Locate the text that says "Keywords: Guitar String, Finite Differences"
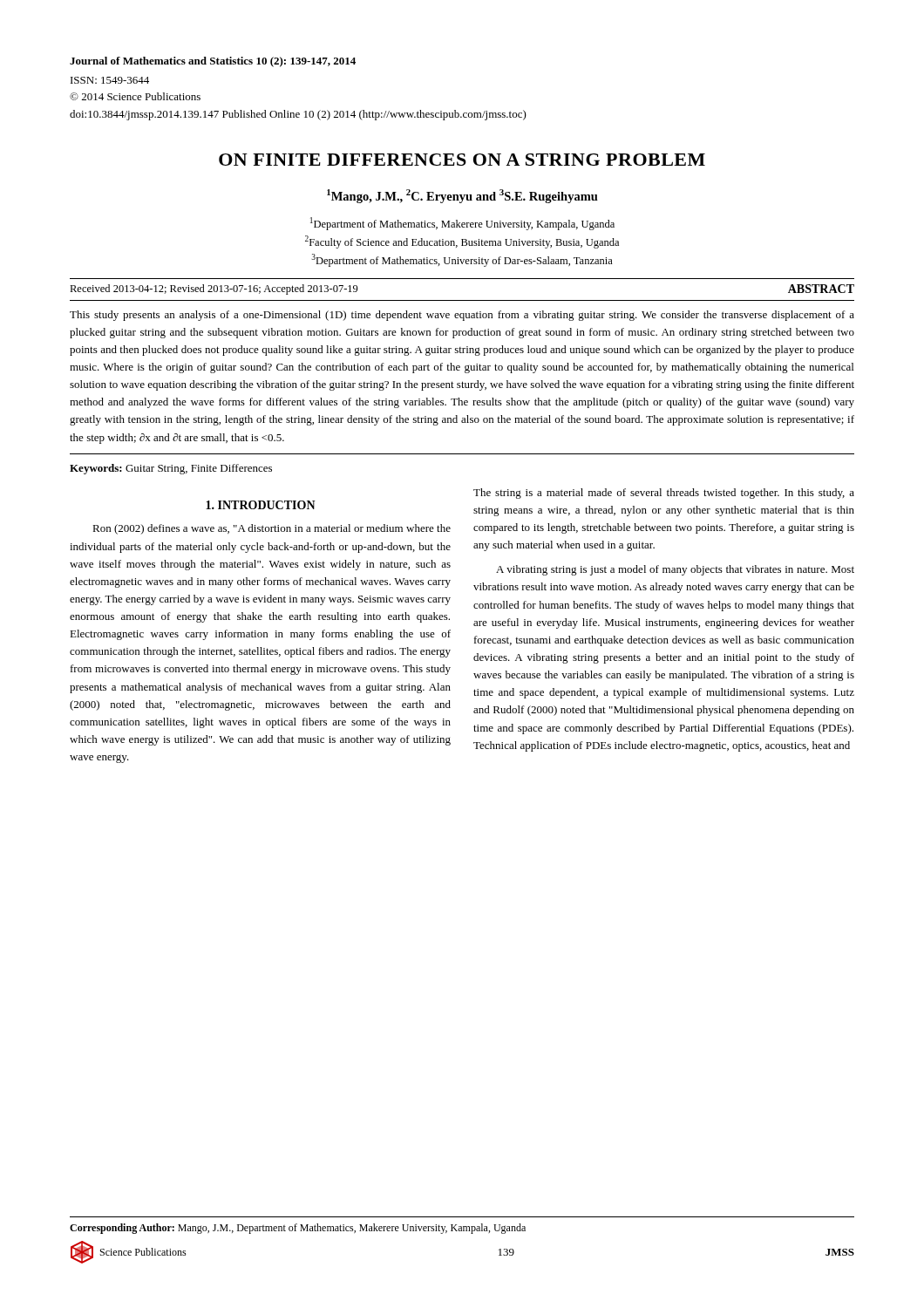Viewport: 924px width, 1308px height. (x=171, y=467)
